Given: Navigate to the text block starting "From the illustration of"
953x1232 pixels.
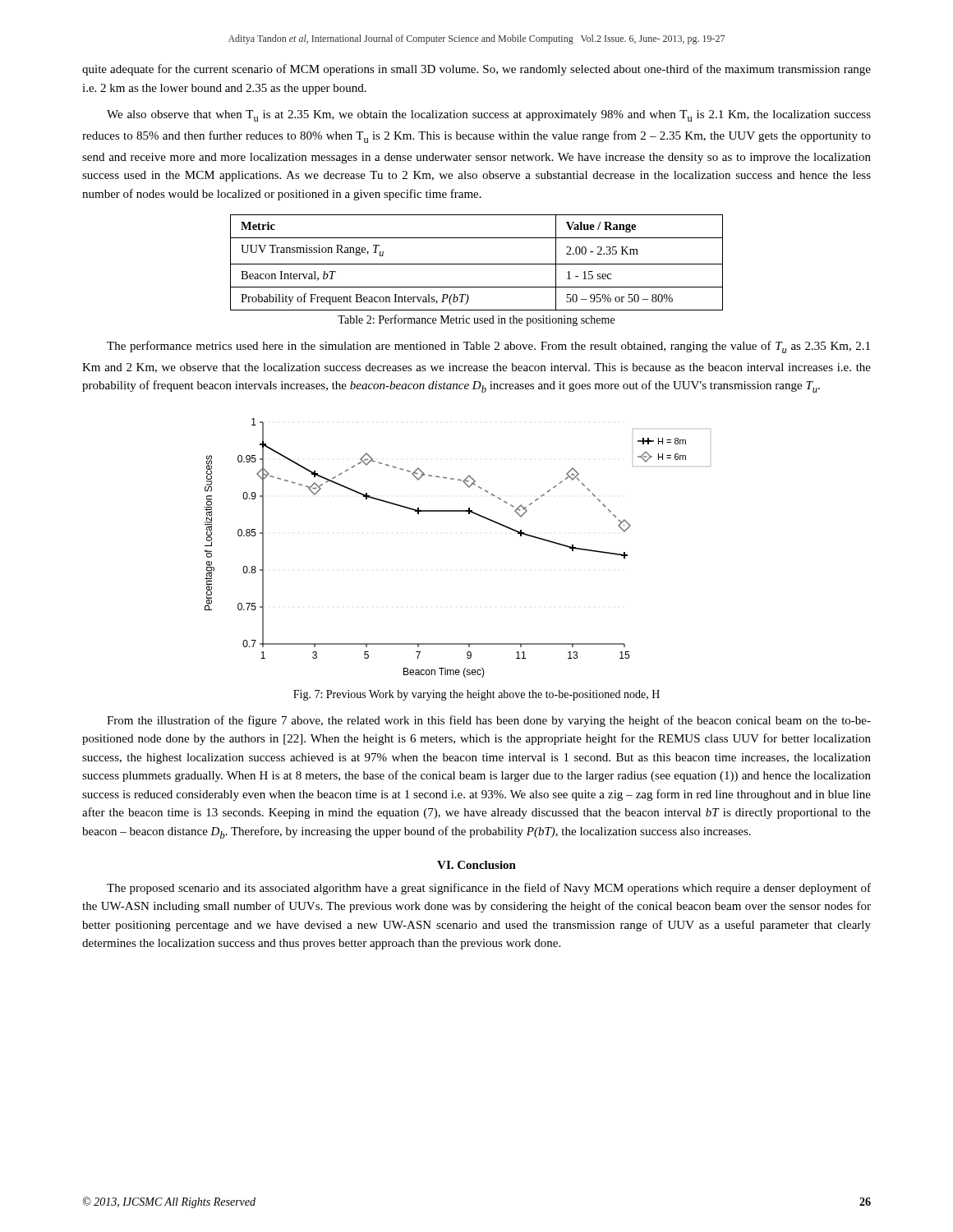Looking at the screenshot, I should (476, 777).
